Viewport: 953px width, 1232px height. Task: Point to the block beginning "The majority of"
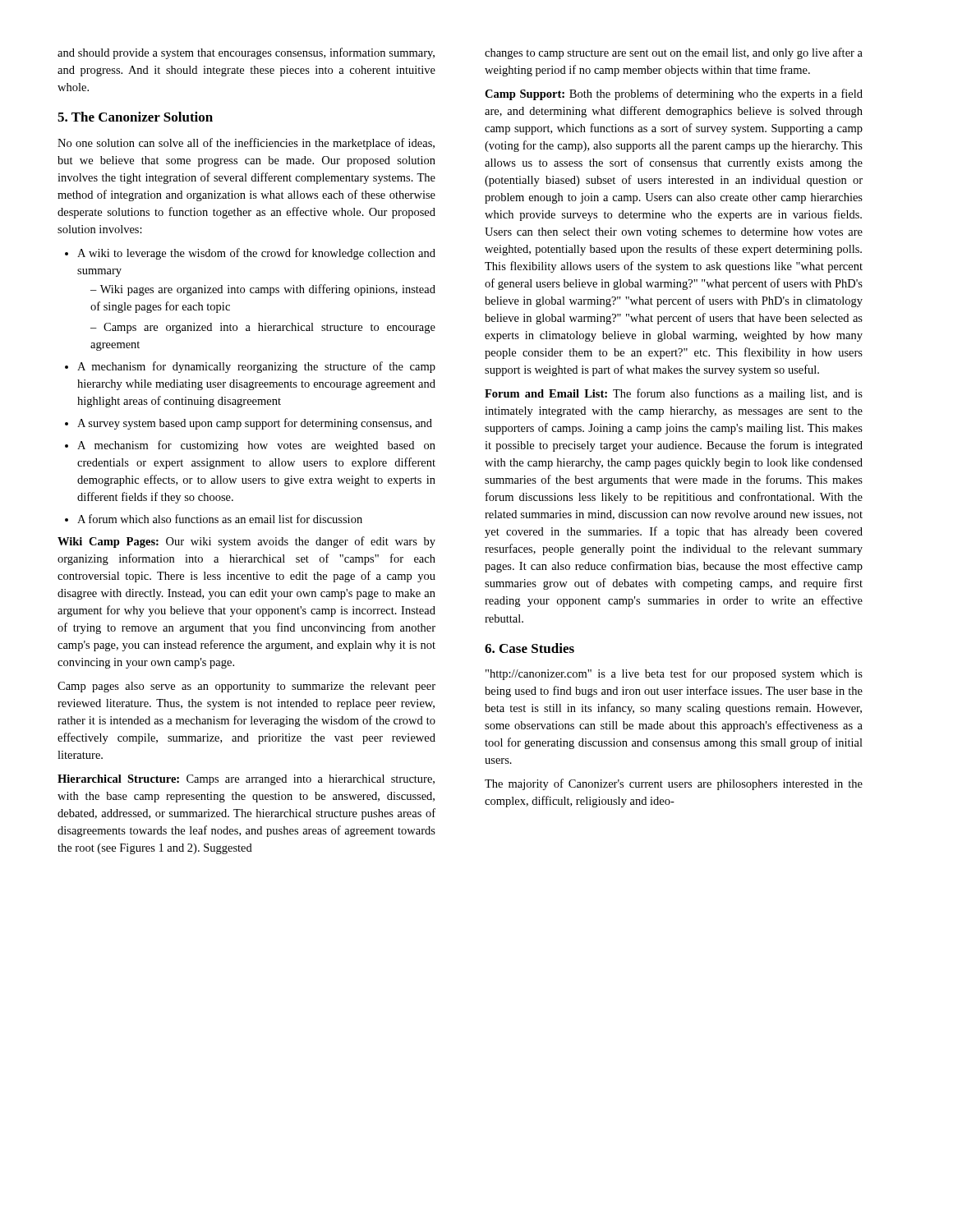click(x=674, y=793)
